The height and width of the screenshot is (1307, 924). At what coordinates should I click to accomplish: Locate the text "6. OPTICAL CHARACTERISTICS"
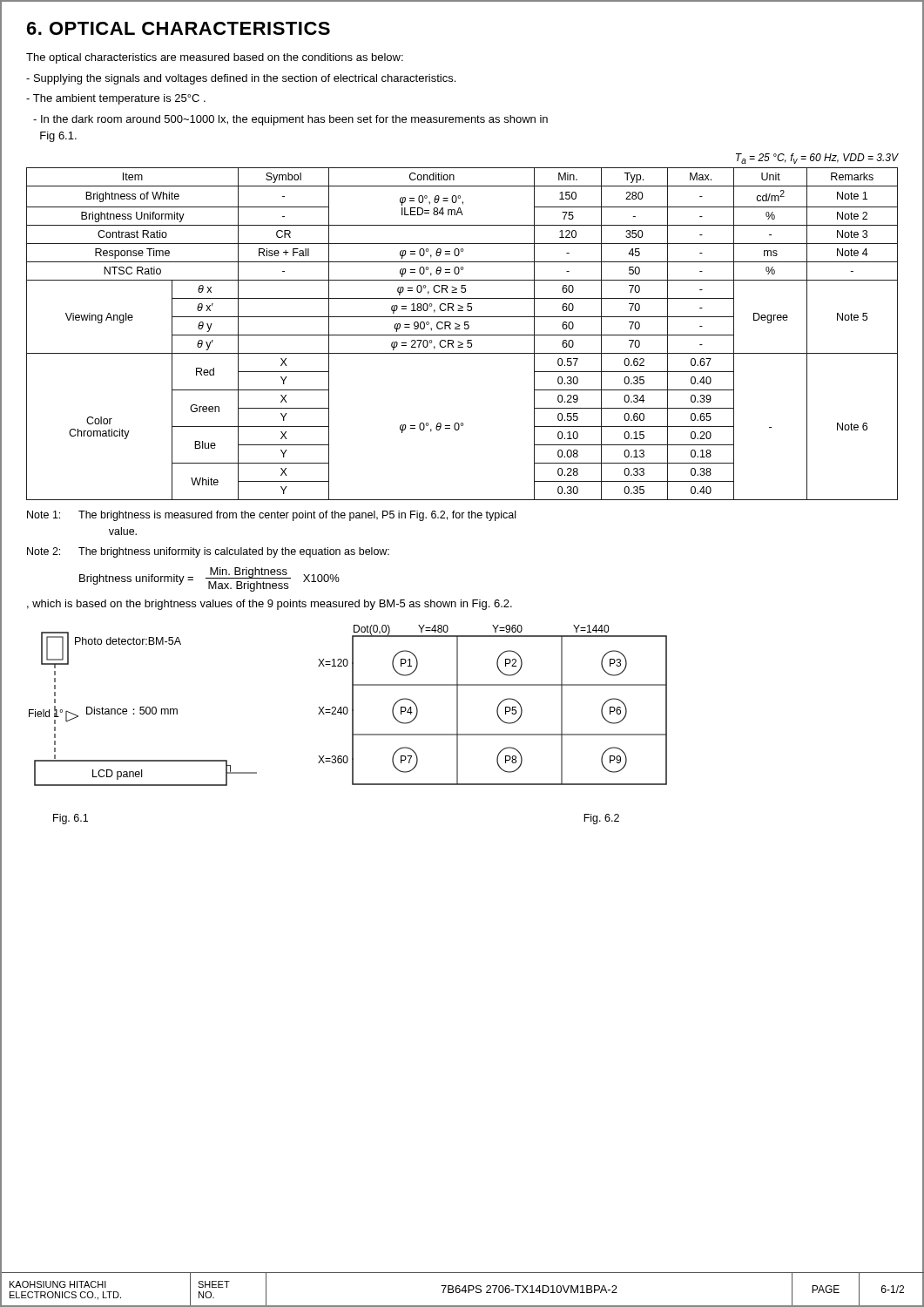[x=179, y=28]
